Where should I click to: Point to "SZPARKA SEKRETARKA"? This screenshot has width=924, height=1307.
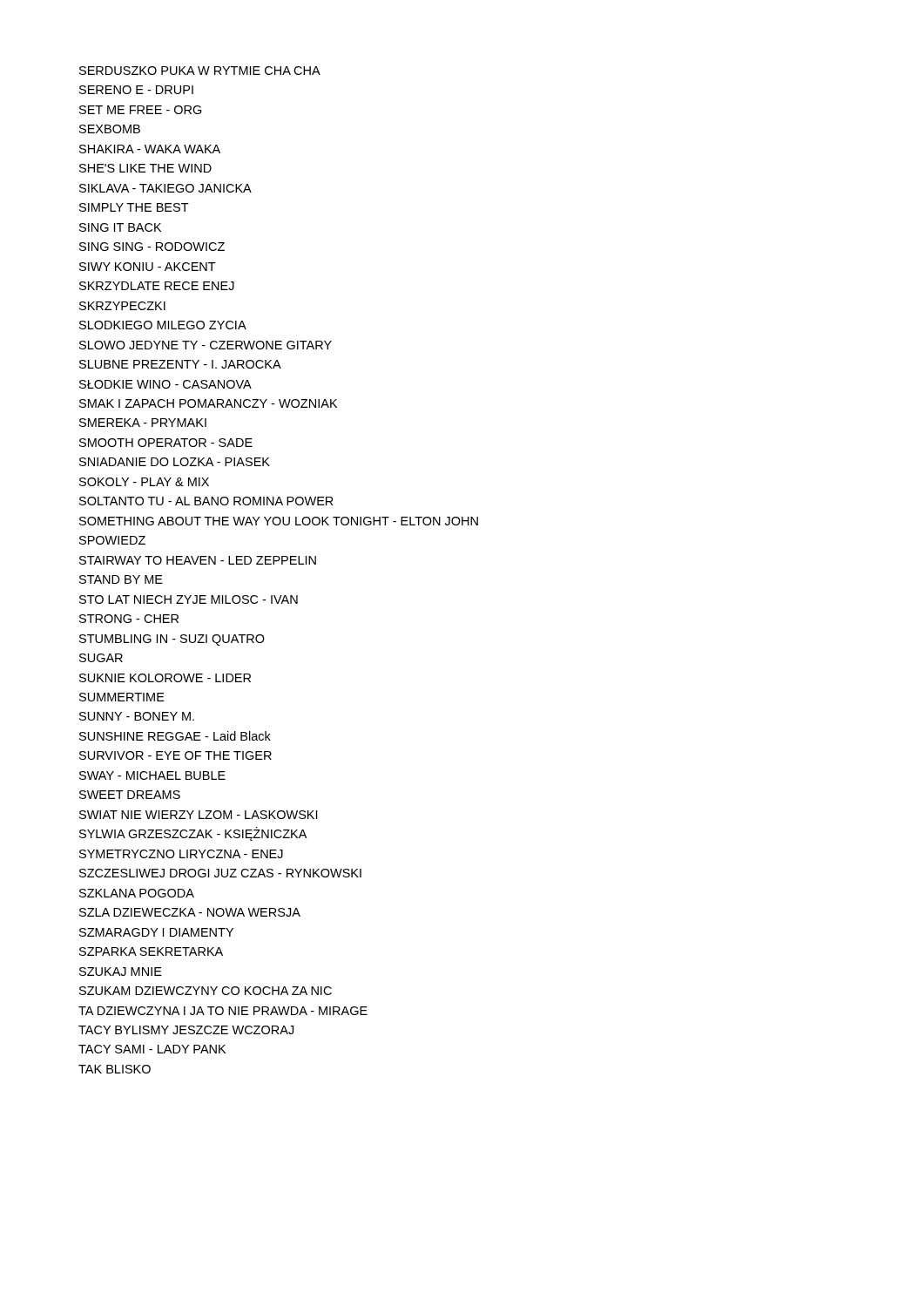point(151,952)
